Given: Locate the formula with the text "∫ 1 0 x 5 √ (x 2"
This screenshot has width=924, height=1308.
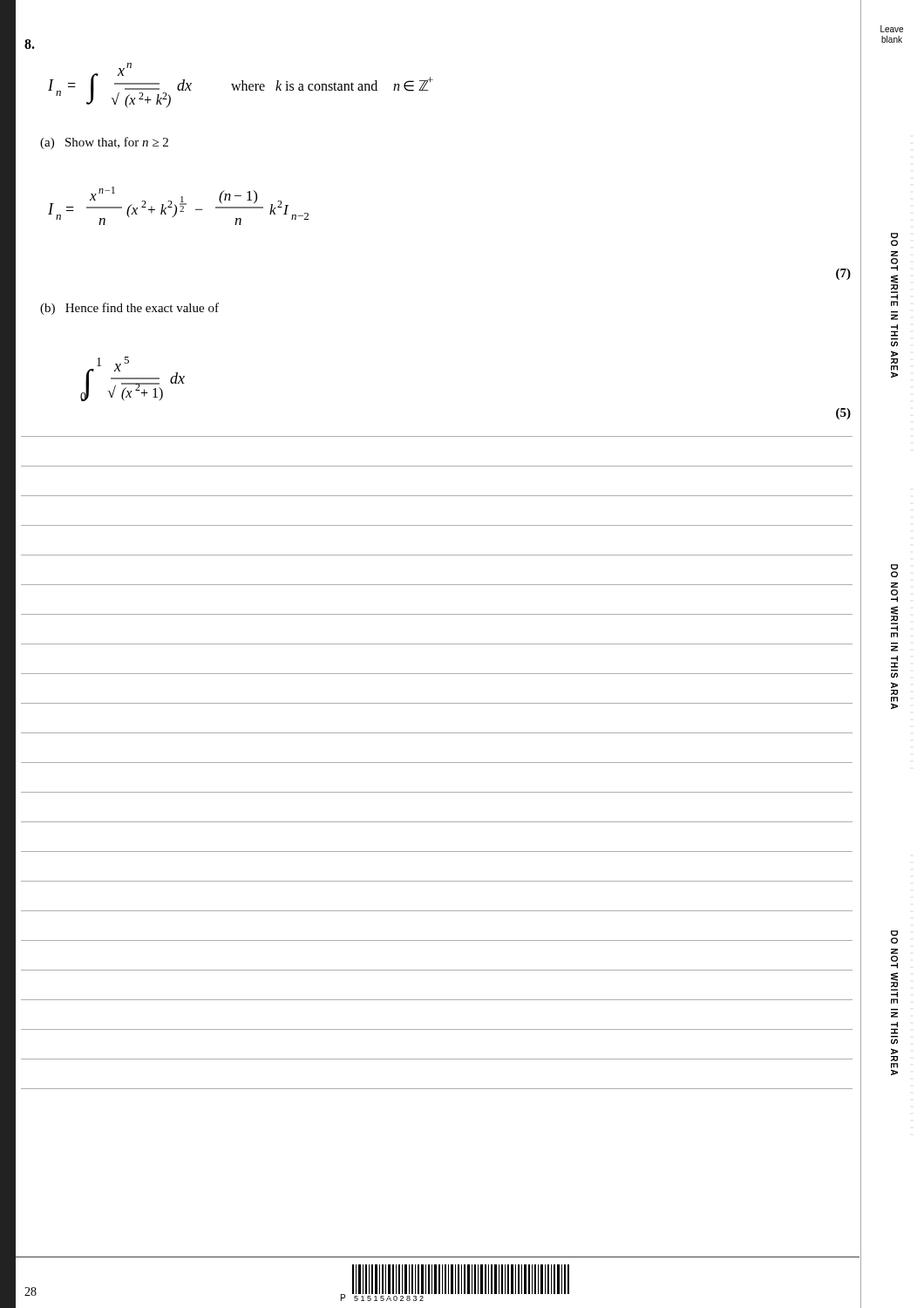Looking at the screenshot, I should [x=132, y=379].
